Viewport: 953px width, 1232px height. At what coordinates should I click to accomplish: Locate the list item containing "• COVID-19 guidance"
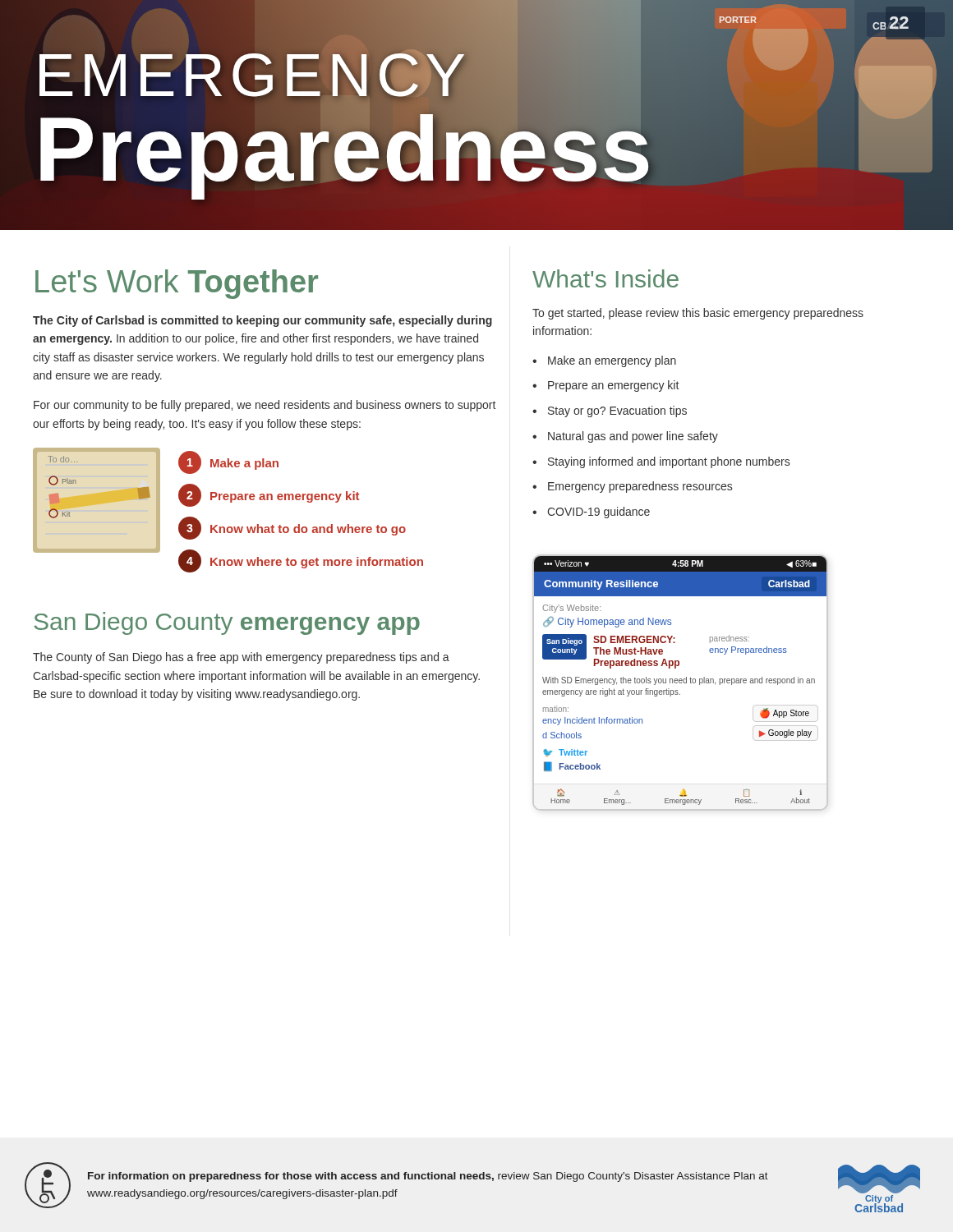pyautogui.click(x=591, y=512)
